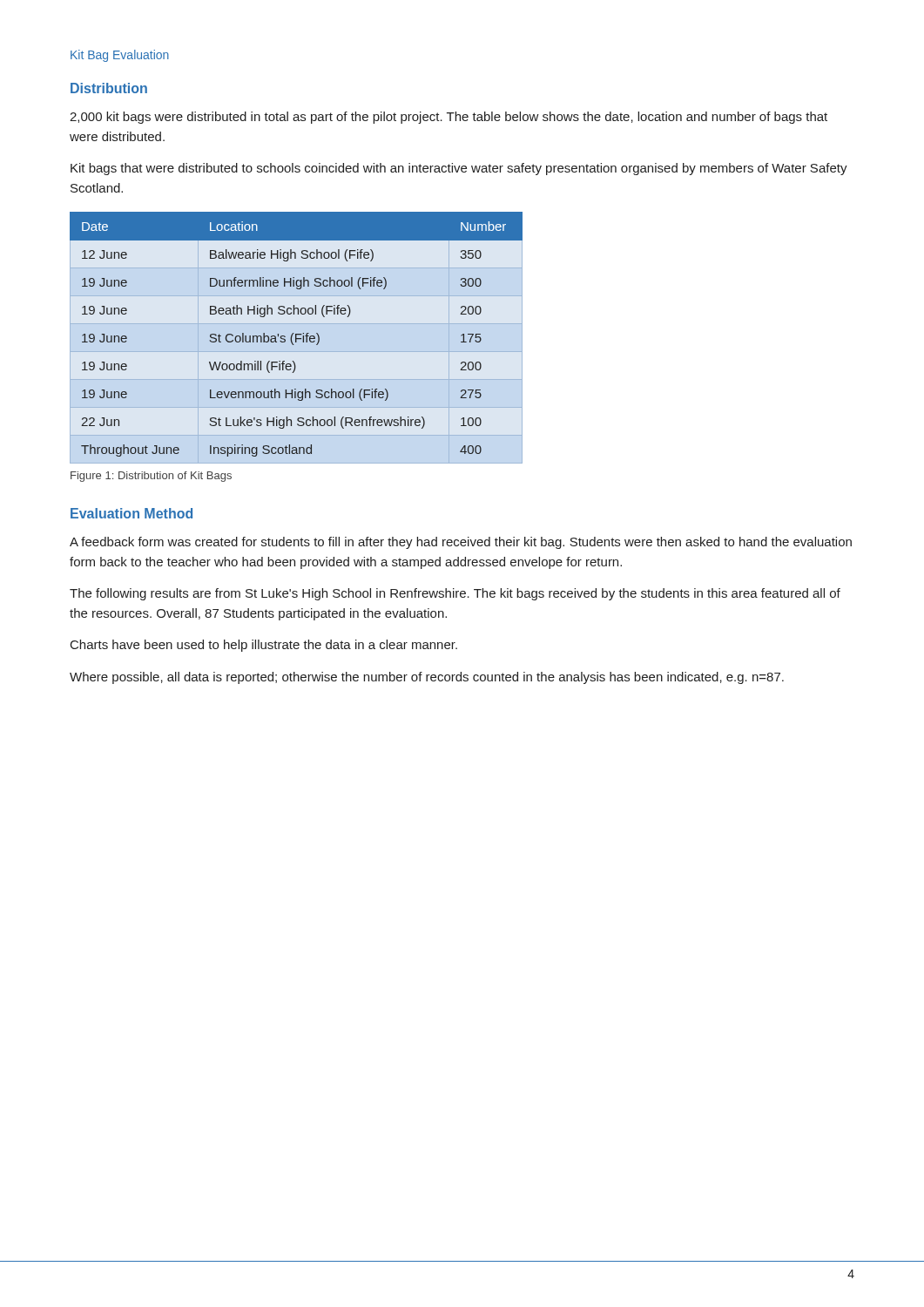This screenshot has height=1307, width=924.
Task: Find the table that mentions "Woodmill (Fife)"
Action: click(296, 338)
